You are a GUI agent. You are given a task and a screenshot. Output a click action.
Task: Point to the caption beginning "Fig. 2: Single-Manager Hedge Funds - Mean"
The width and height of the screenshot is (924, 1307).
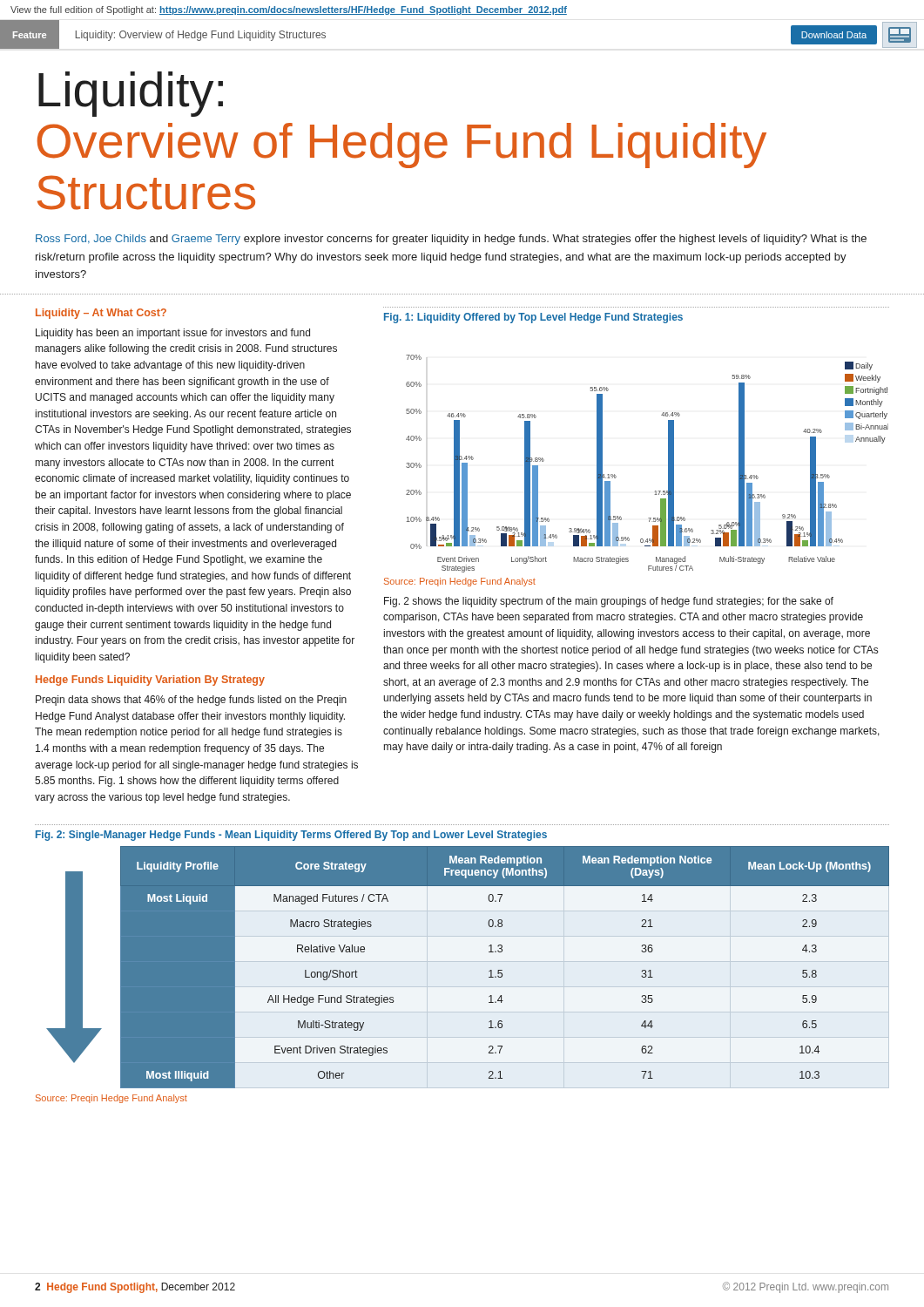291,835
